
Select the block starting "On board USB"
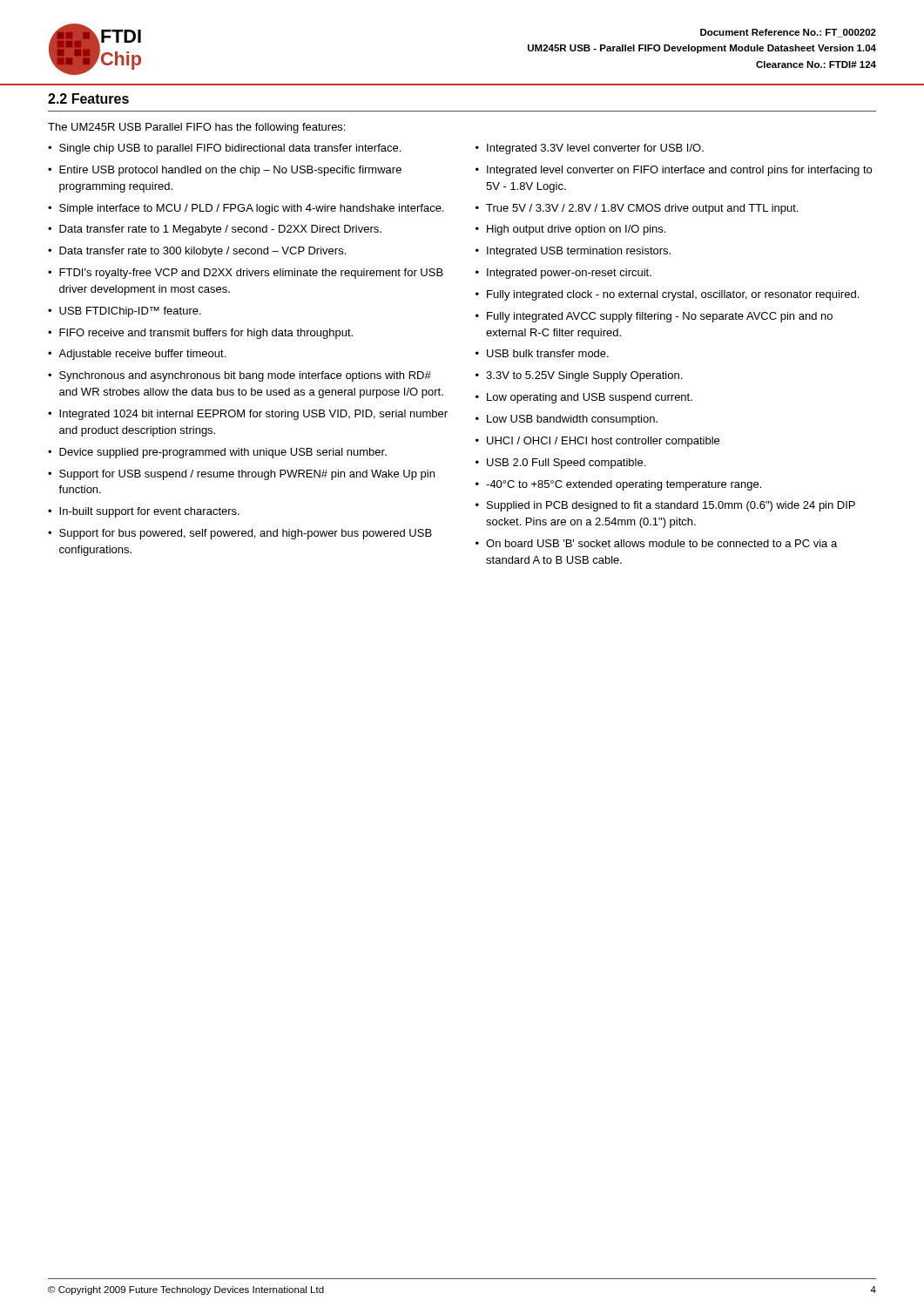(x=681, y=552)
